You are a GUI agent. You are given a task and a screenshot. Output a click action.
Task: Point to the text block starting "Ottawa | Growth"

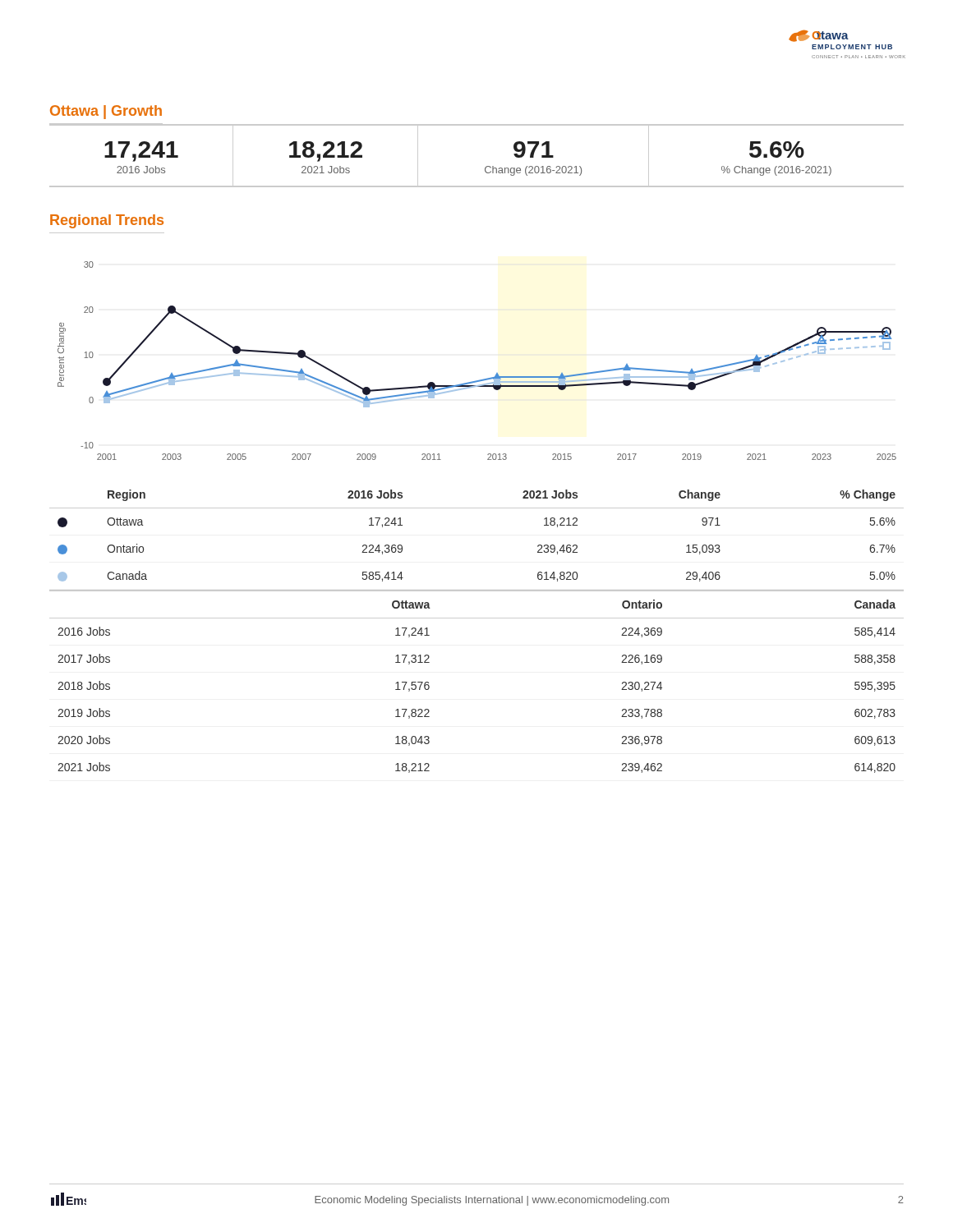[106, 111]
